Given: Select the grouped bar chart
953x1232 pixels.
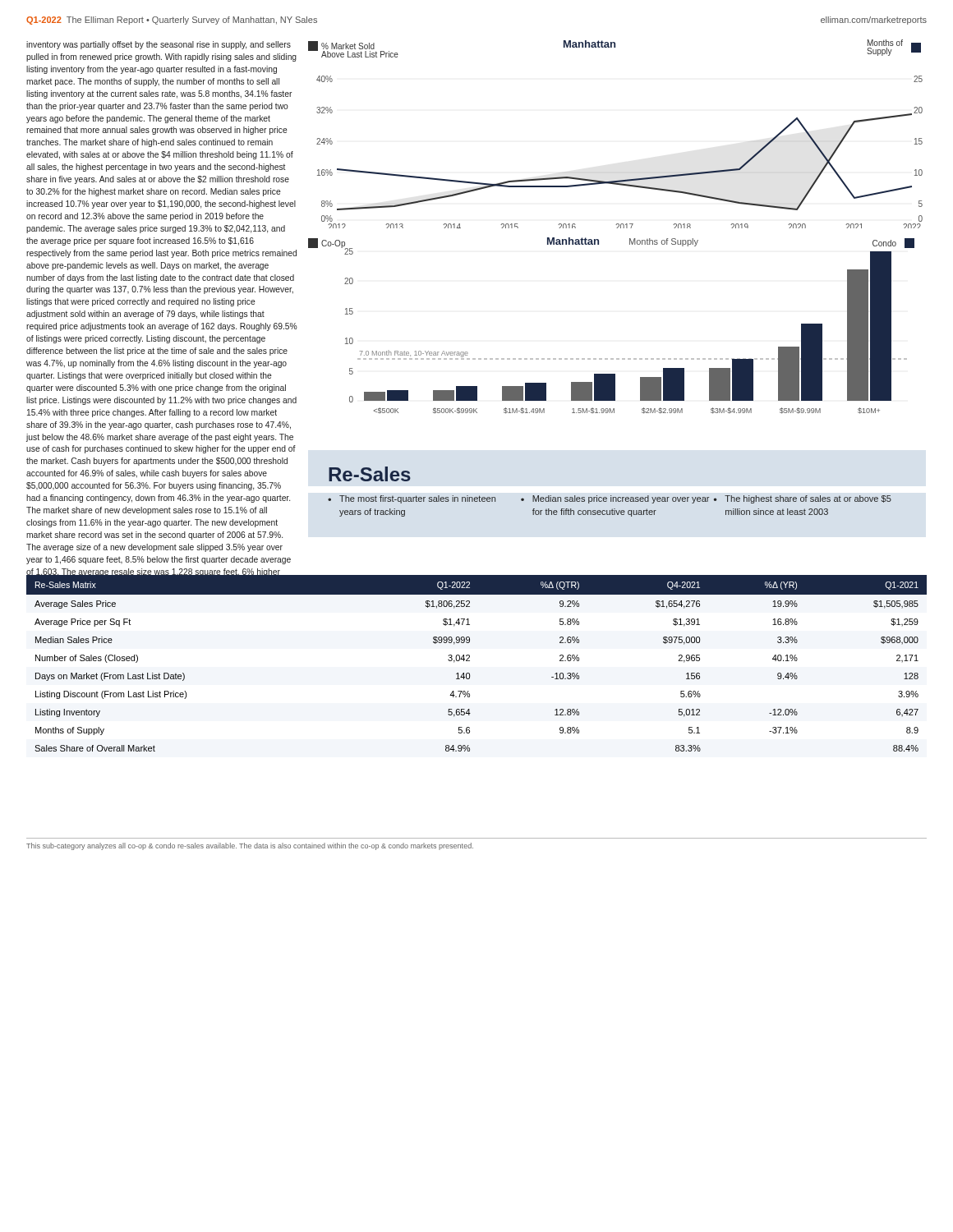Looking at the screenshot, I should pos(617,335).
